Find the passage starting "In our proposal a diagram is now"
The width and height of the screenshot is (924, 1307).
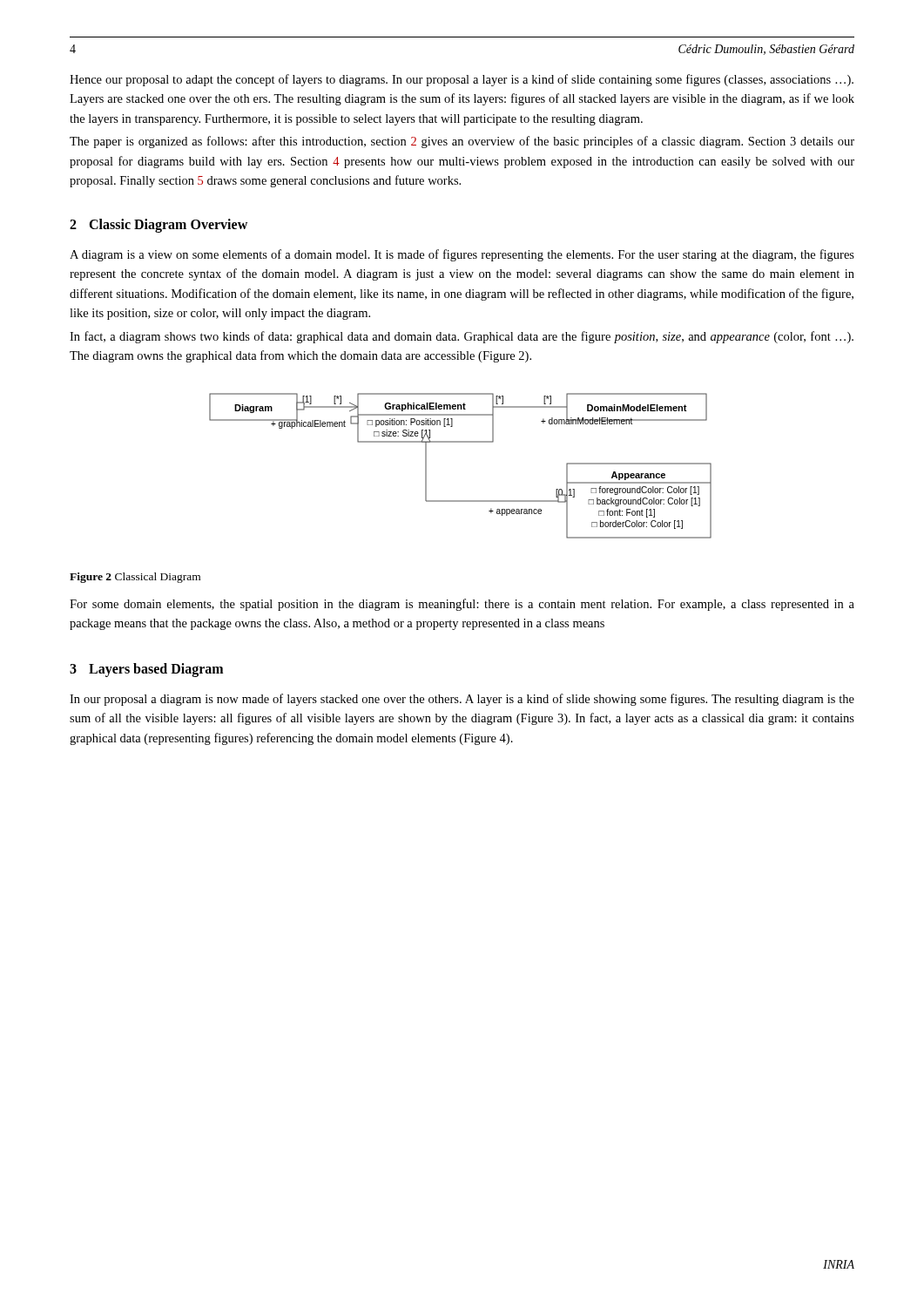(x=462, y=718)
